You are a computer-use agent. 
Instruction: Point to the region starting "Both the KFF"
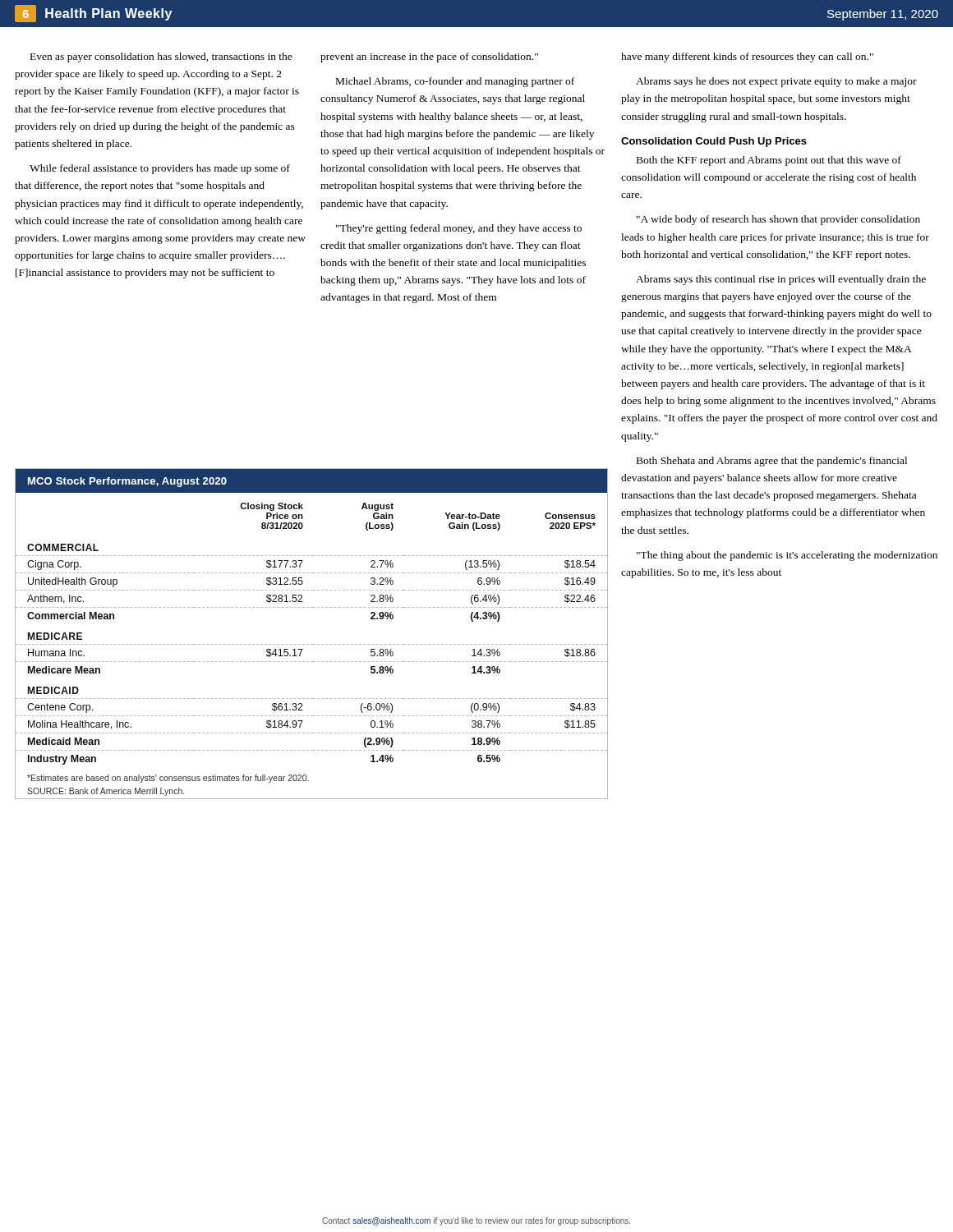(769, 177)
